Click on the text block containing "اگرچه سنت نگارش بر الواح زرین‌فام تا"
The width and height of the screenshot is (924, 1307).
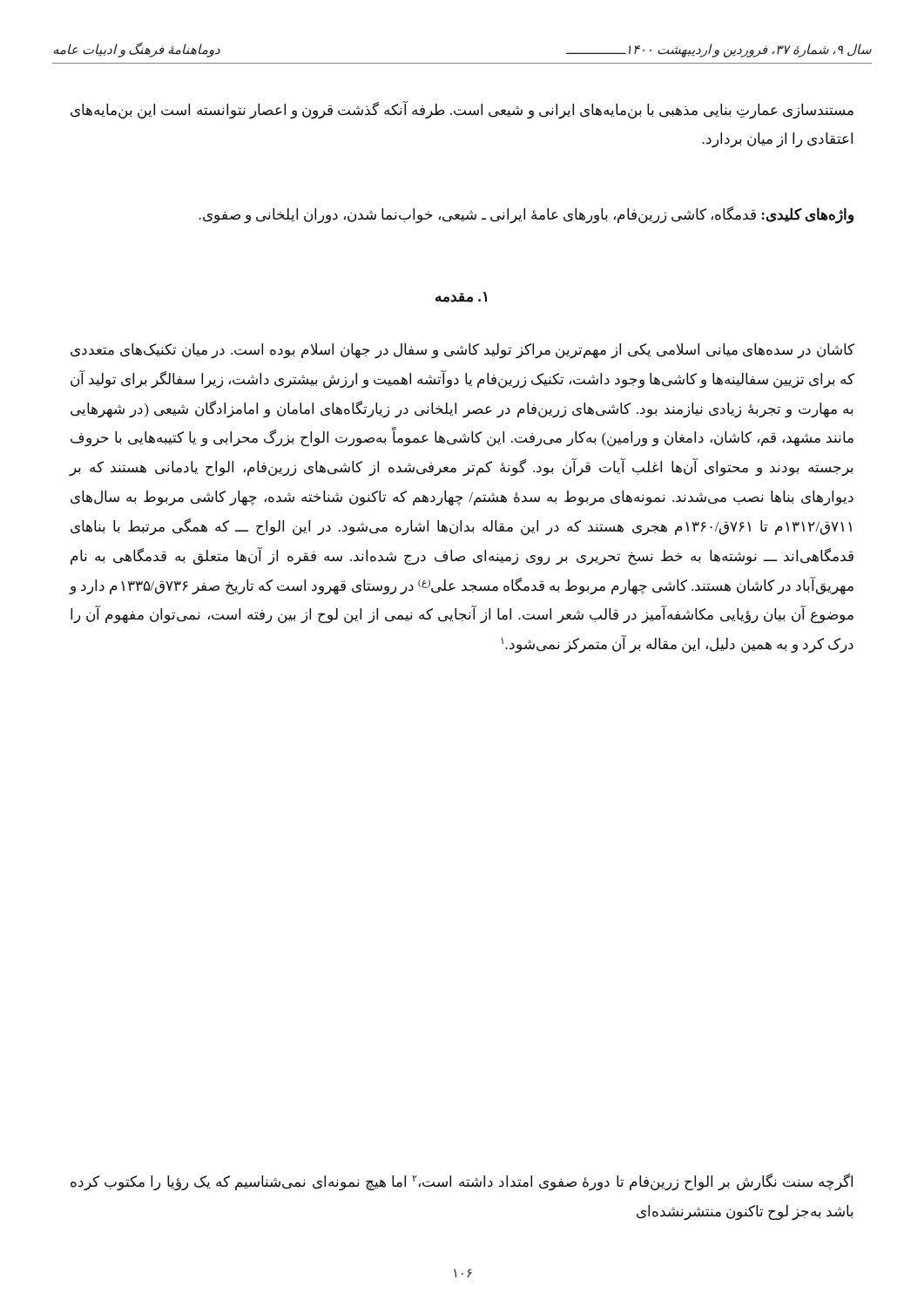[x=462, y=1196]
